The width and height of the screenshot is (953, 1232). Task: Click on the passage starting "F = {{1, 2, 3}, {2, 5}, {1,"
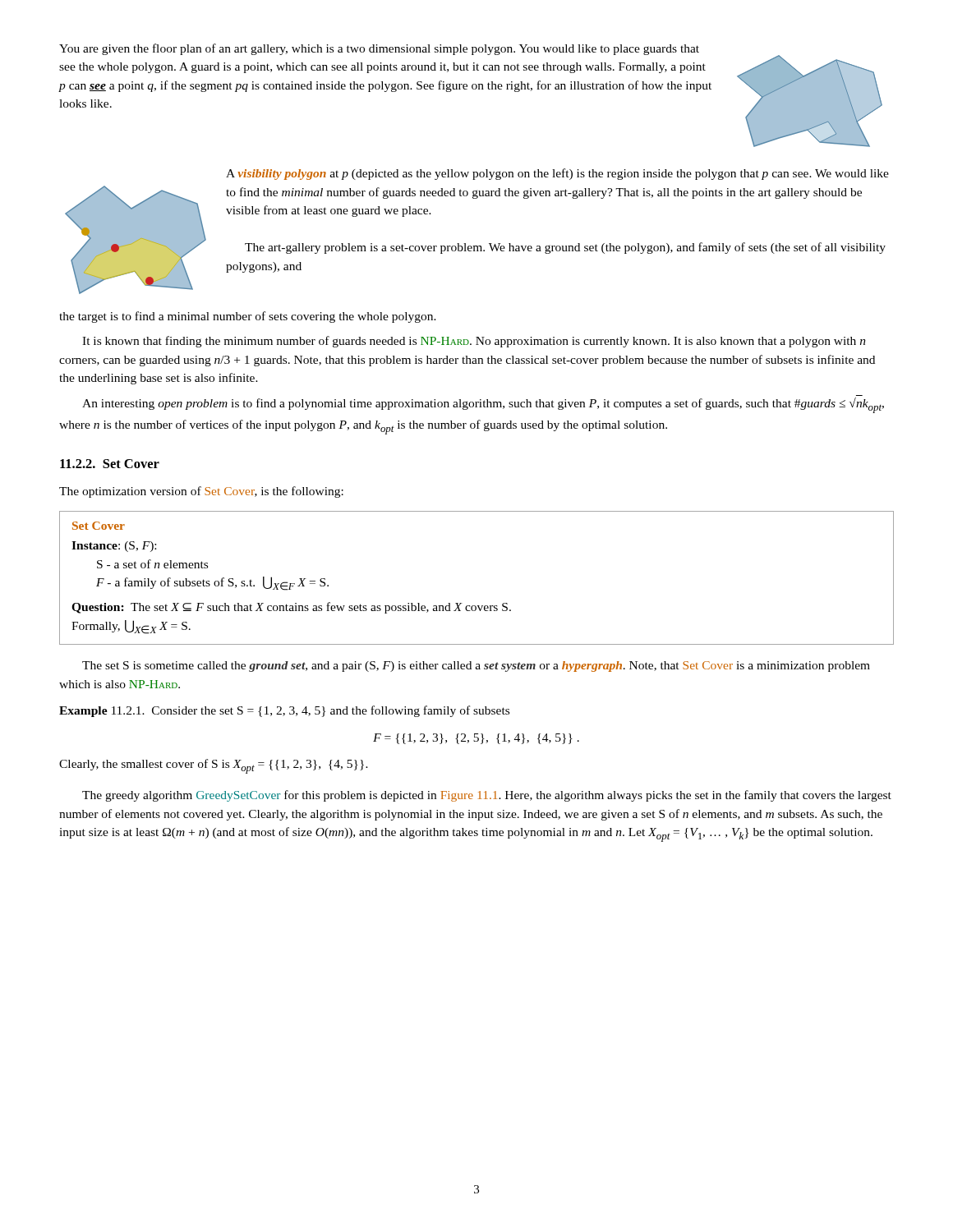476,737
